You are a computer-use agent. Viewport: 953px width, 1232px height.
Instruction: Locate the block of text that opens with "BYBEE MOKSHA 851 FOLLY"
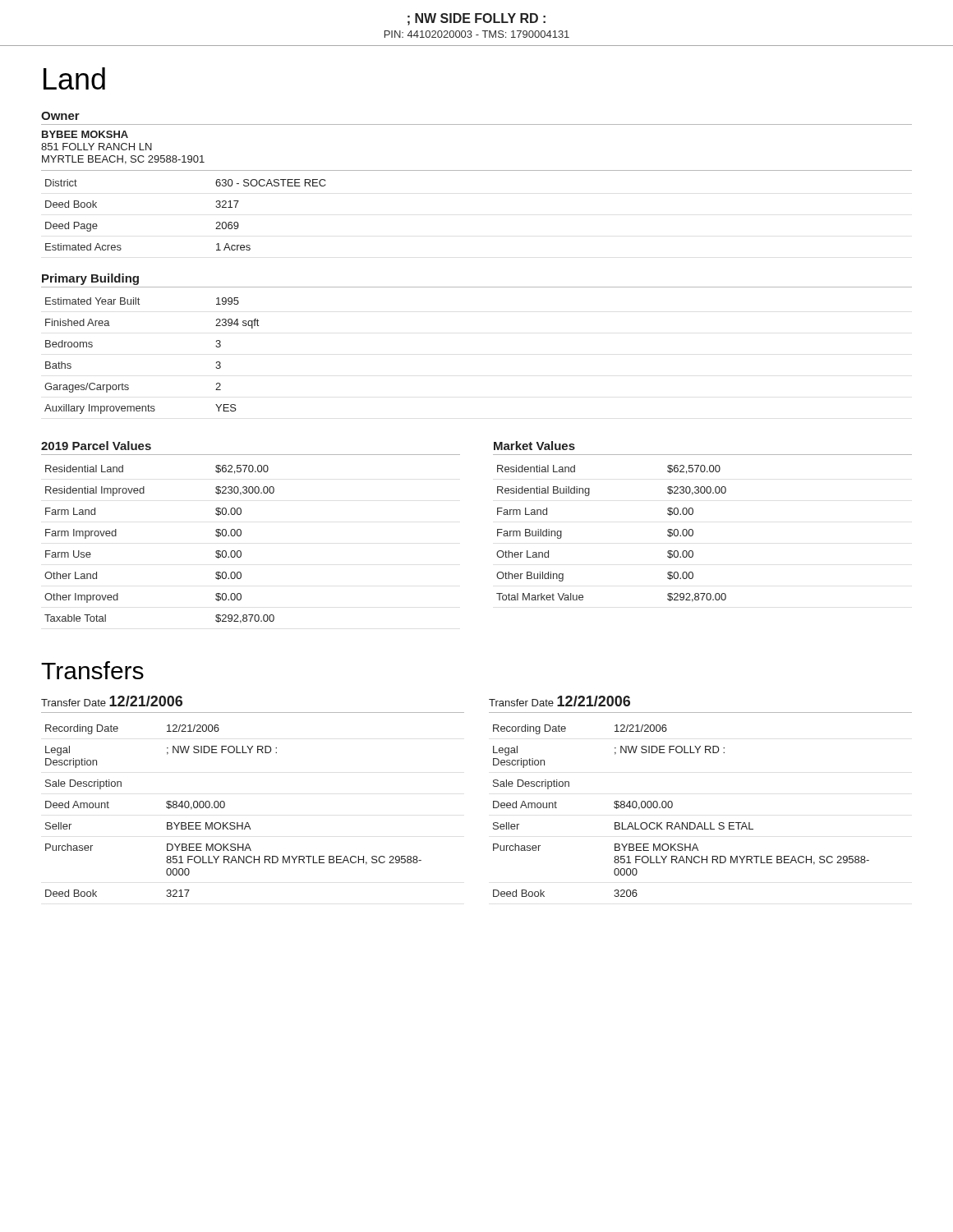pos(85,134)
